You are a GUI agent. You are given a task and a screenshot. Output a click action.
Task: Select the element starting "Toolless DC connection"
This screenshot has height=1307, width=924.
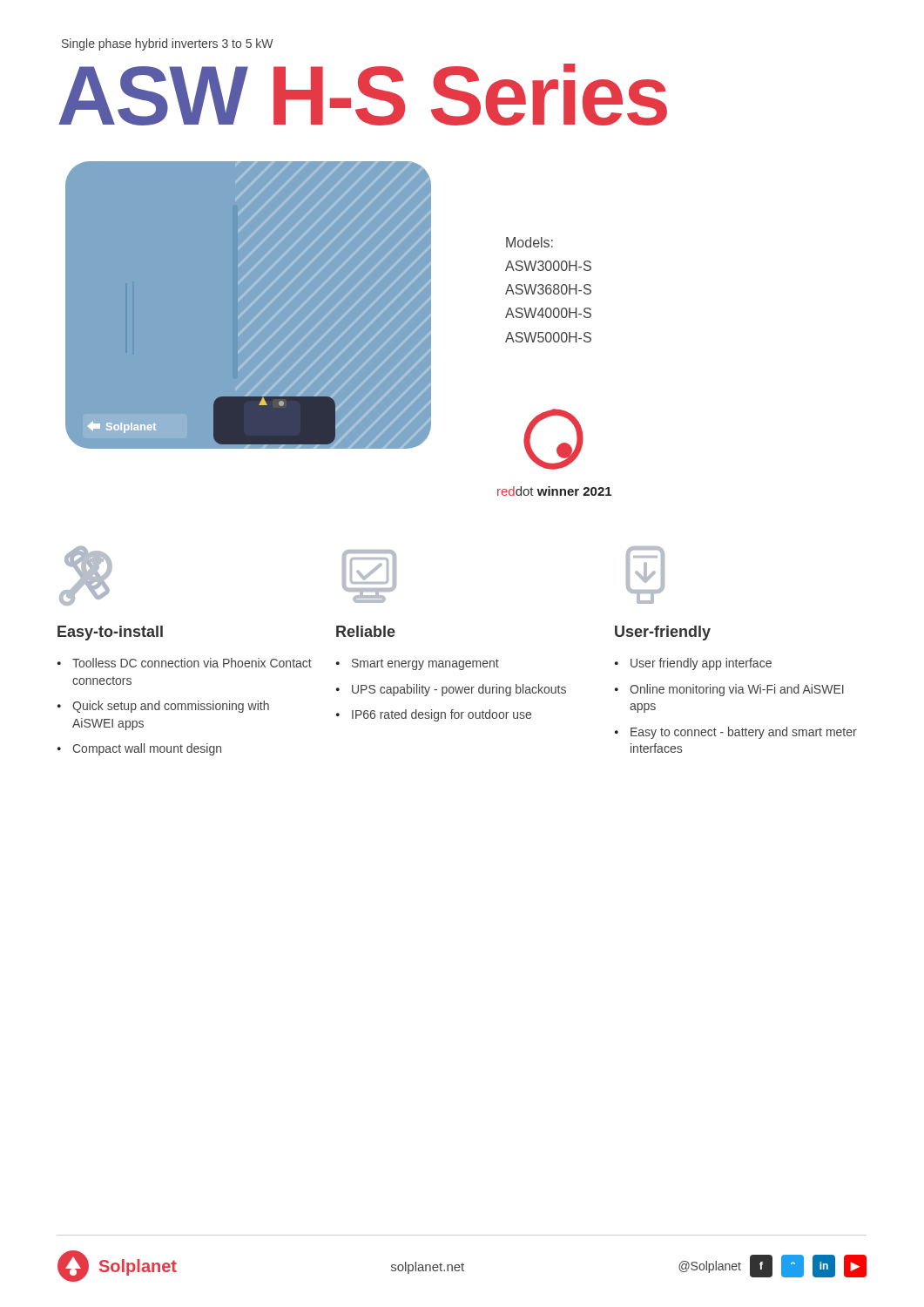192,672
